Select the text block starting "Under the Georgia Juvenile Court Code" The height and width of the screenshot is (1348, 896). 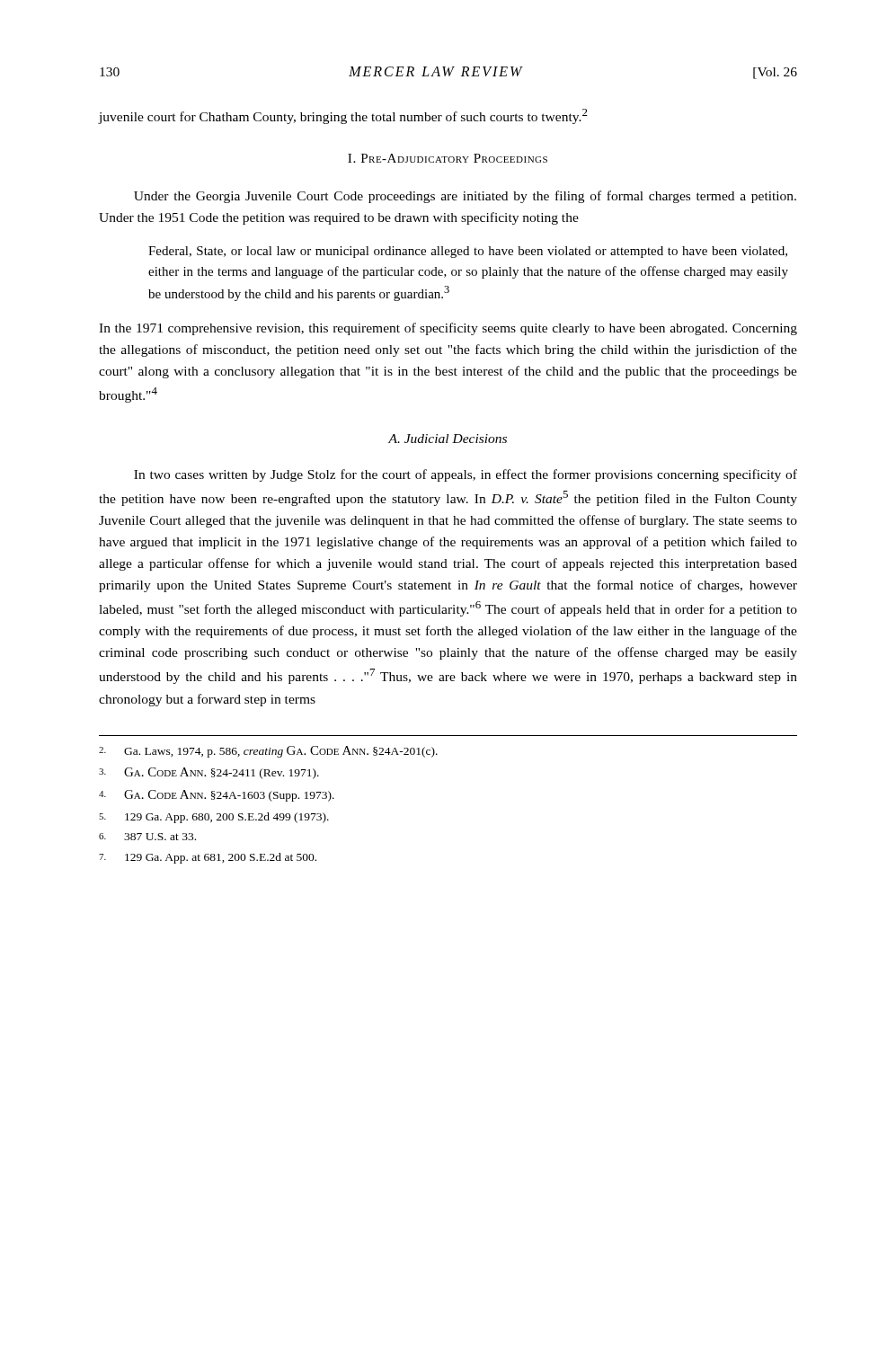pos(448,207)
